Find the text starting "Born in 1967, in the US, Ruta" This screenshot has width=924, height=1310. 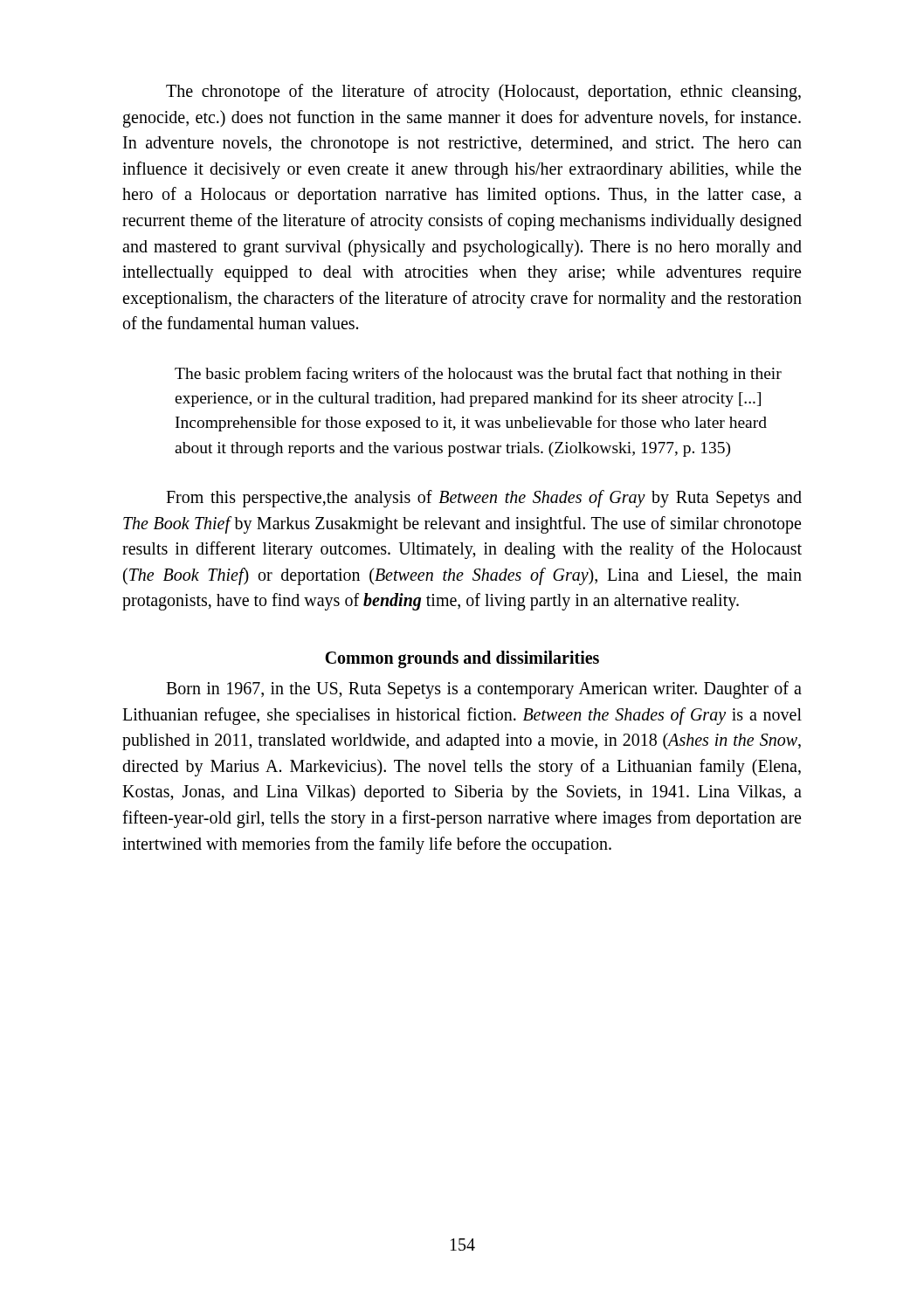pos(462,766)
